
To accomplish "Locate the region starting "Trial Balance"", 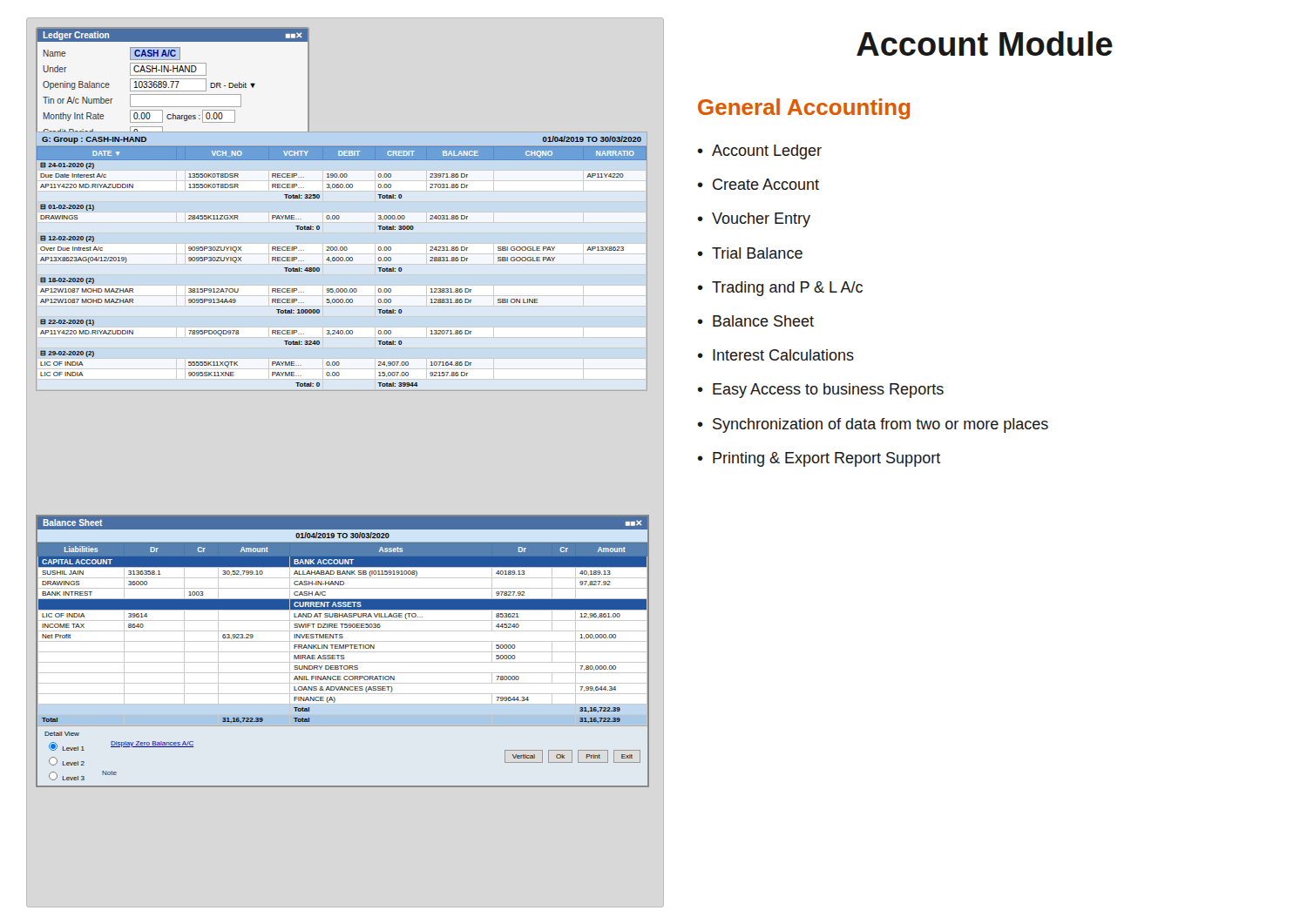I will coord(757,254).
